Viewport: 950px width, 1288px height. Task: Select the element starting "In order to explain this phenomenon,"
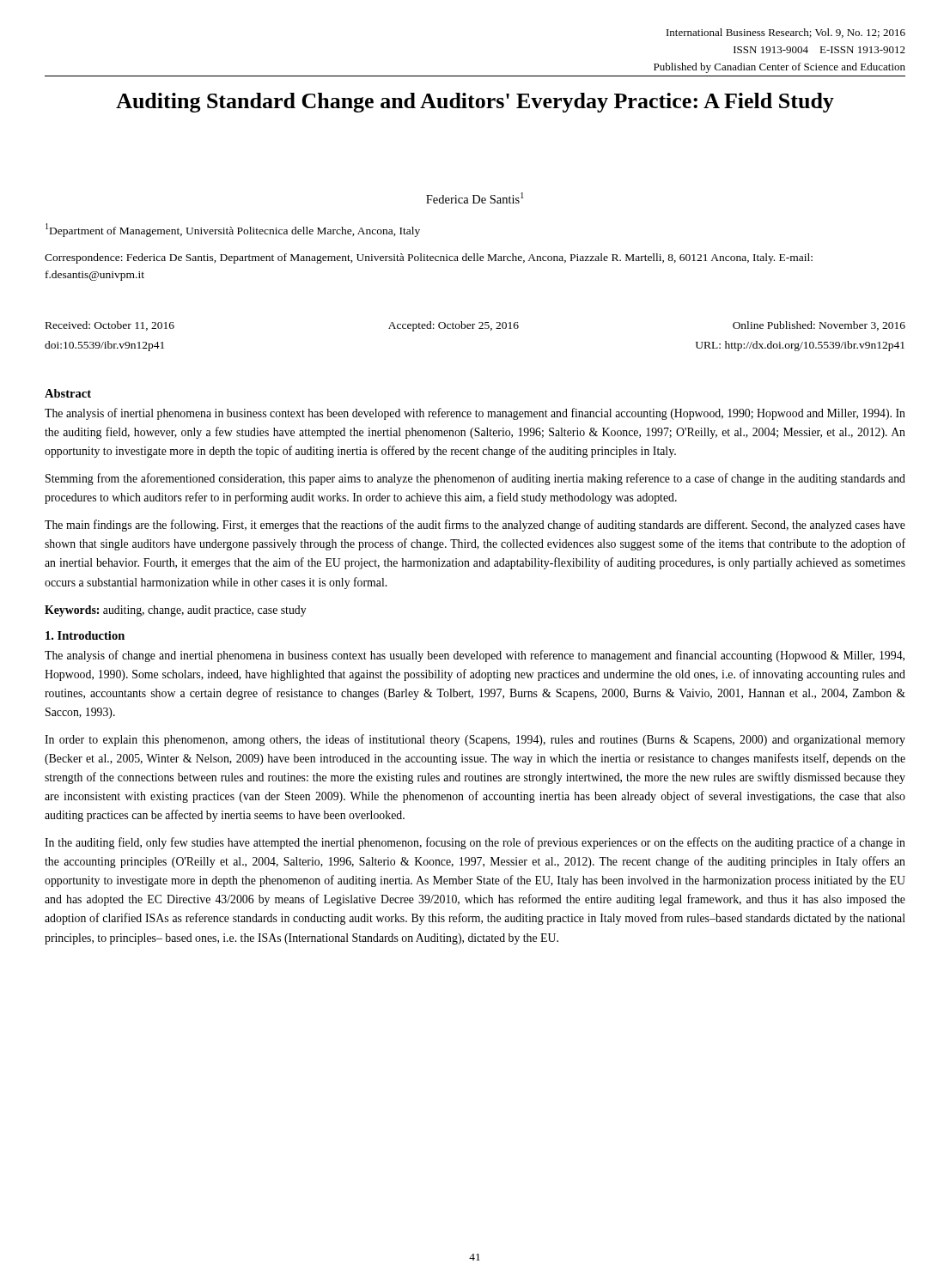click(x=475, y=778)
